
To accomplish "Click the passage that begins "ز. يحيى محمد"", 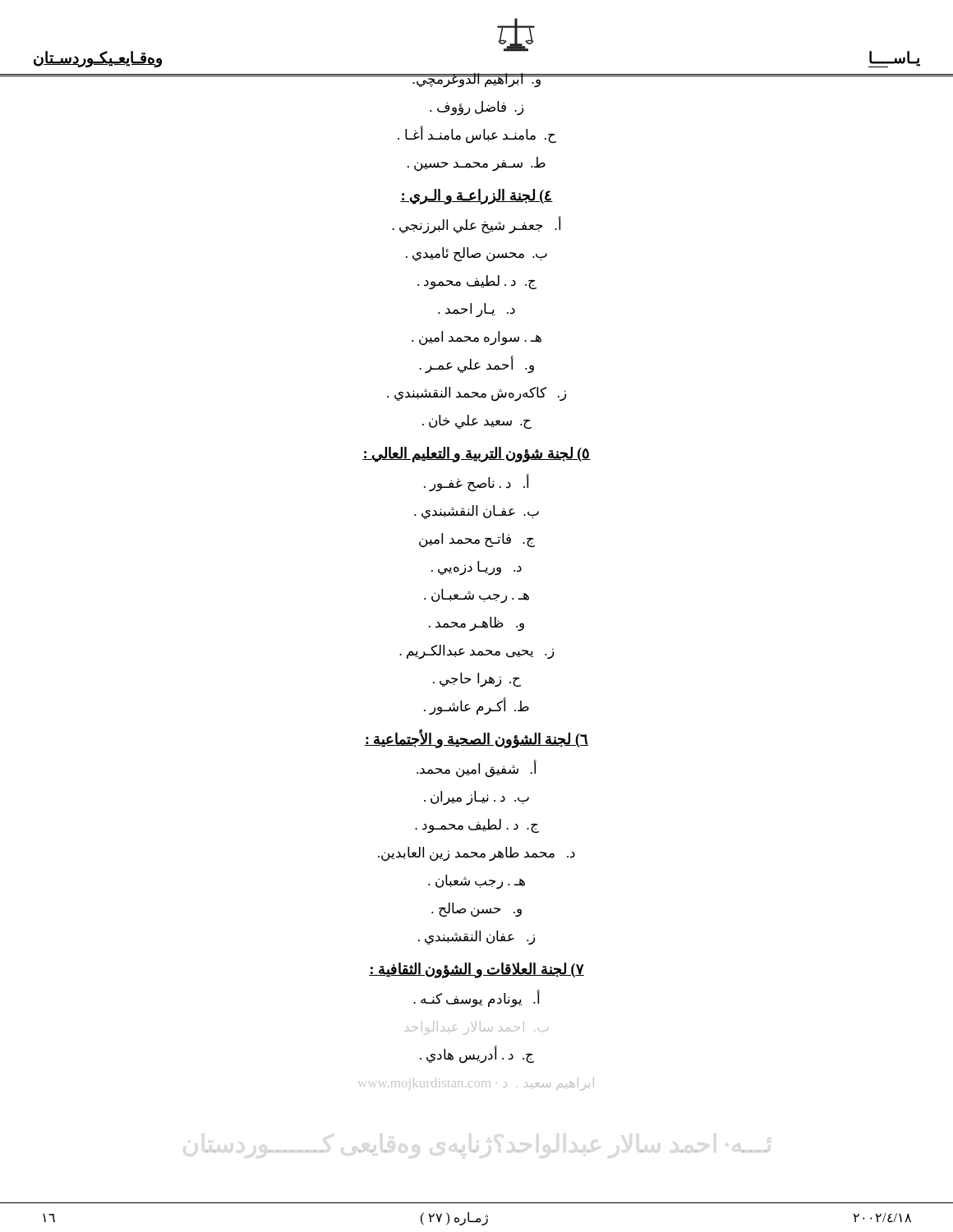I will 476,651.
